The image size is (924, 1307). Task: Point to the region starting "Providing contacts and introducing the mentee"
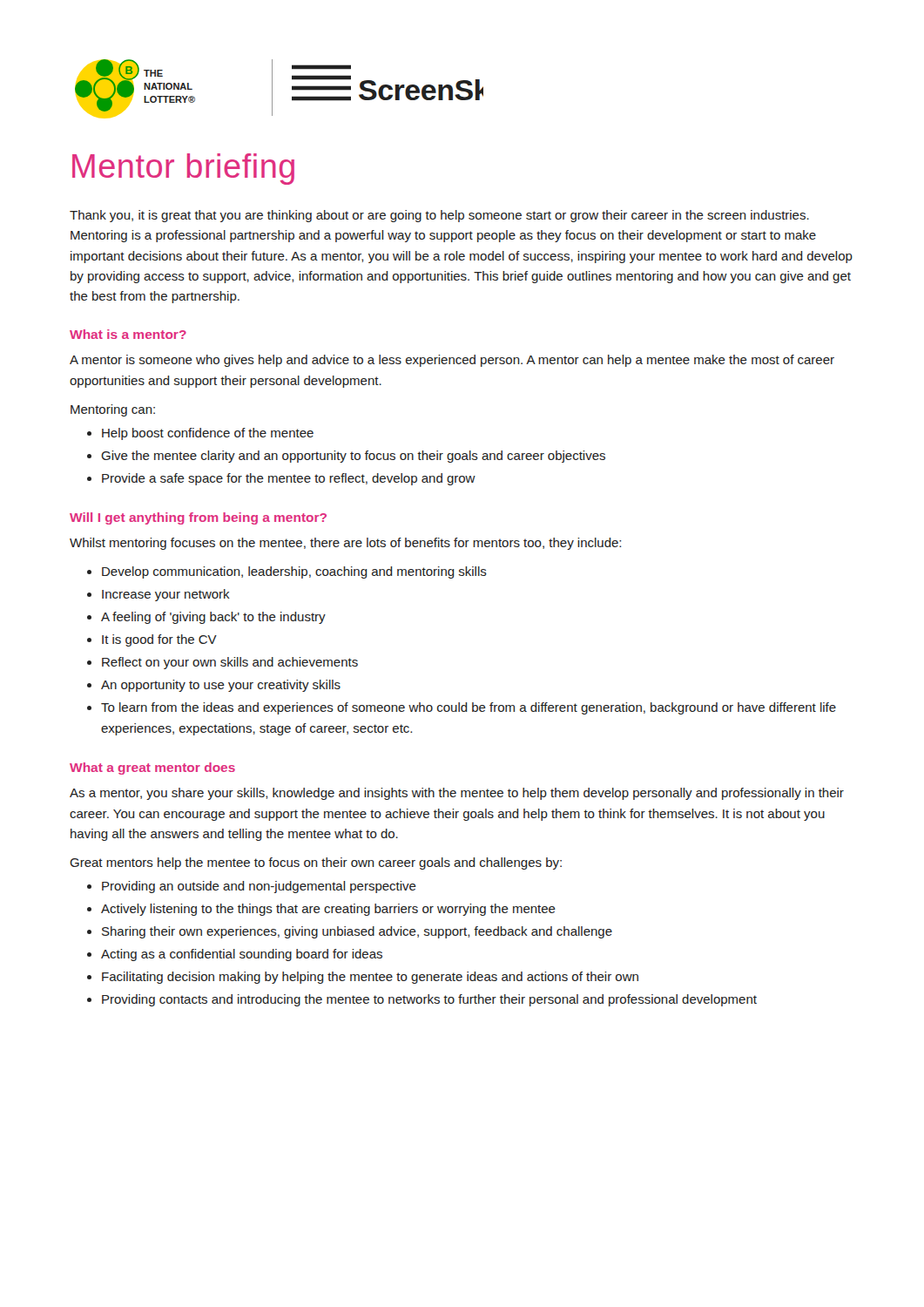[x=429, y=999]
